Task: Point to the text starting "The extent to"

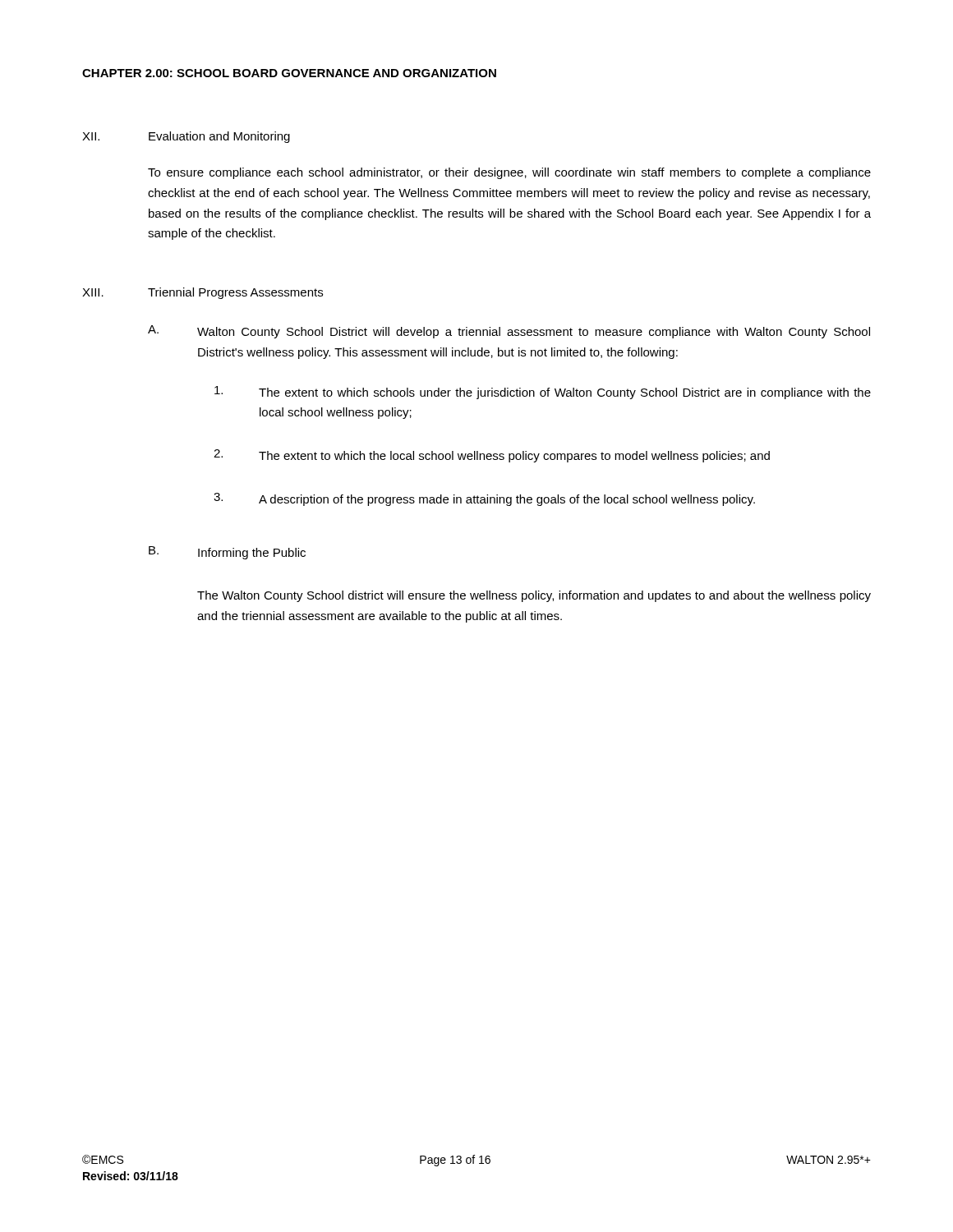Action: [x=542, y=403]
